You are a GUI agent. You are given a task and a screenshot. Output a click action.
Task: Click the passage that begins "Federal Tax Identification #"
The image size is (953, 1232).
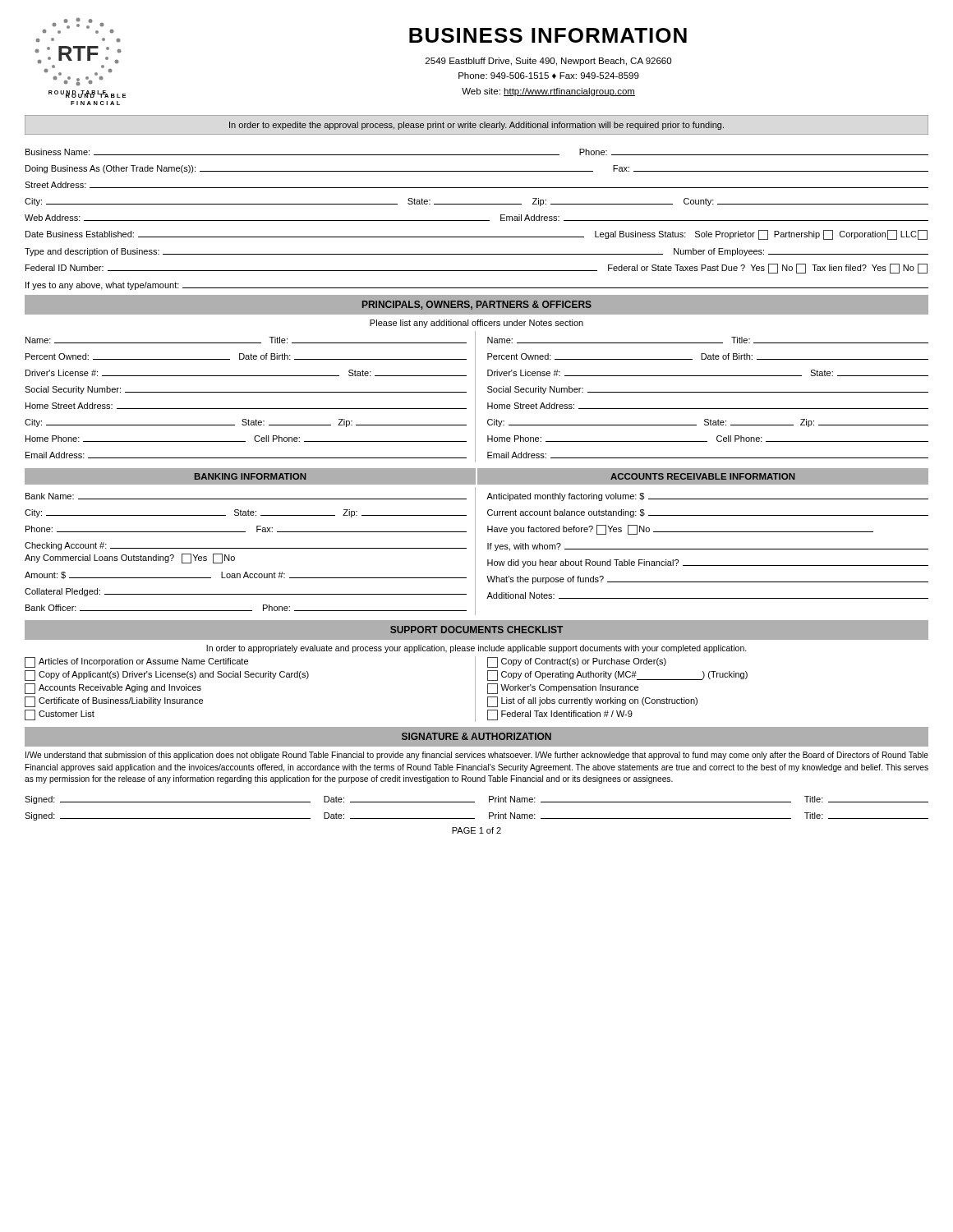pos(560,715)
